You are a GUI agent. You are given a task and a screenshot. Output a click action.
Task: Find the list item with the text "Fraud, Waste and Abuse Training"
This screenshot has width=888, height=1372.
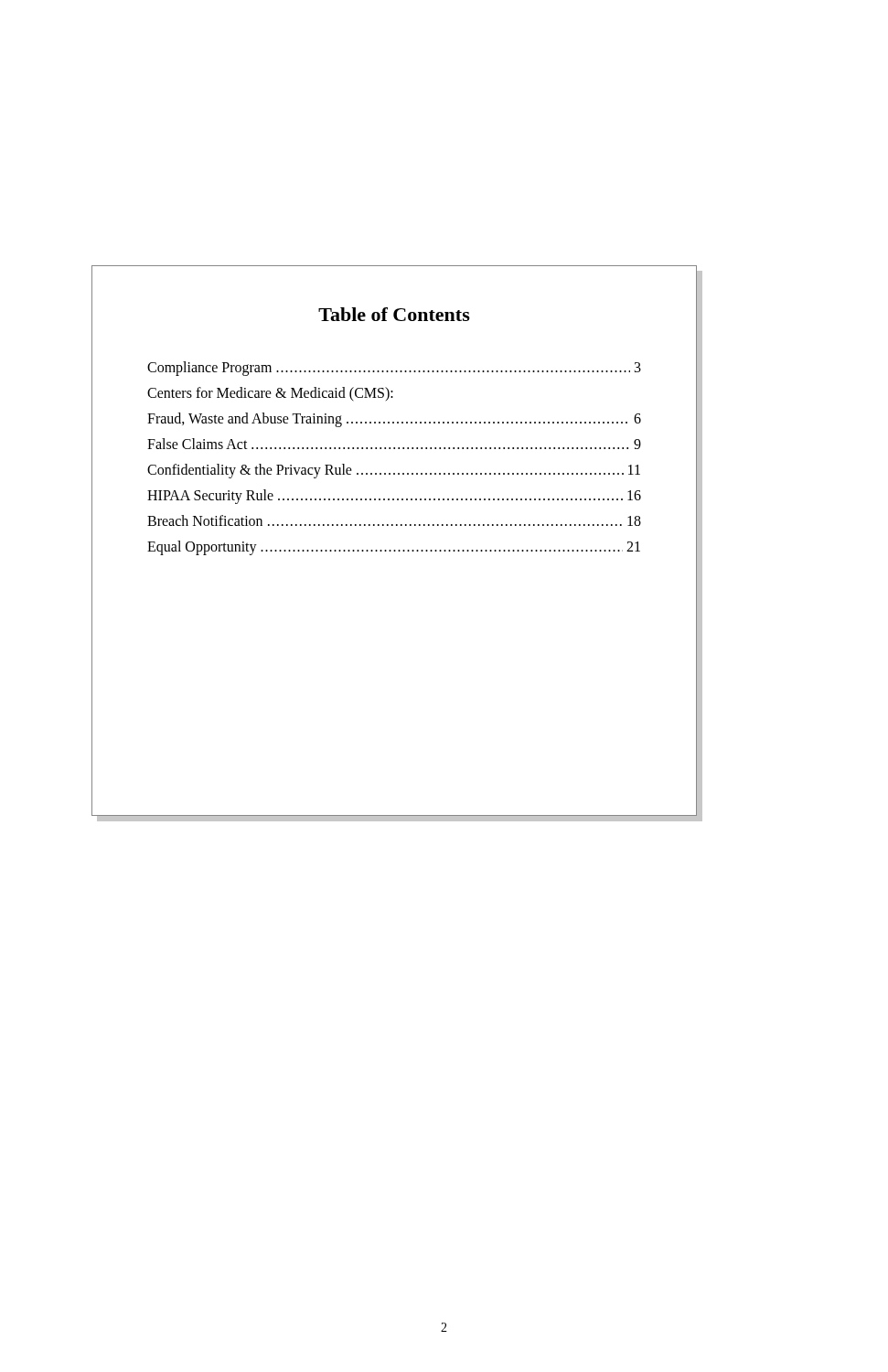(394, 419)
